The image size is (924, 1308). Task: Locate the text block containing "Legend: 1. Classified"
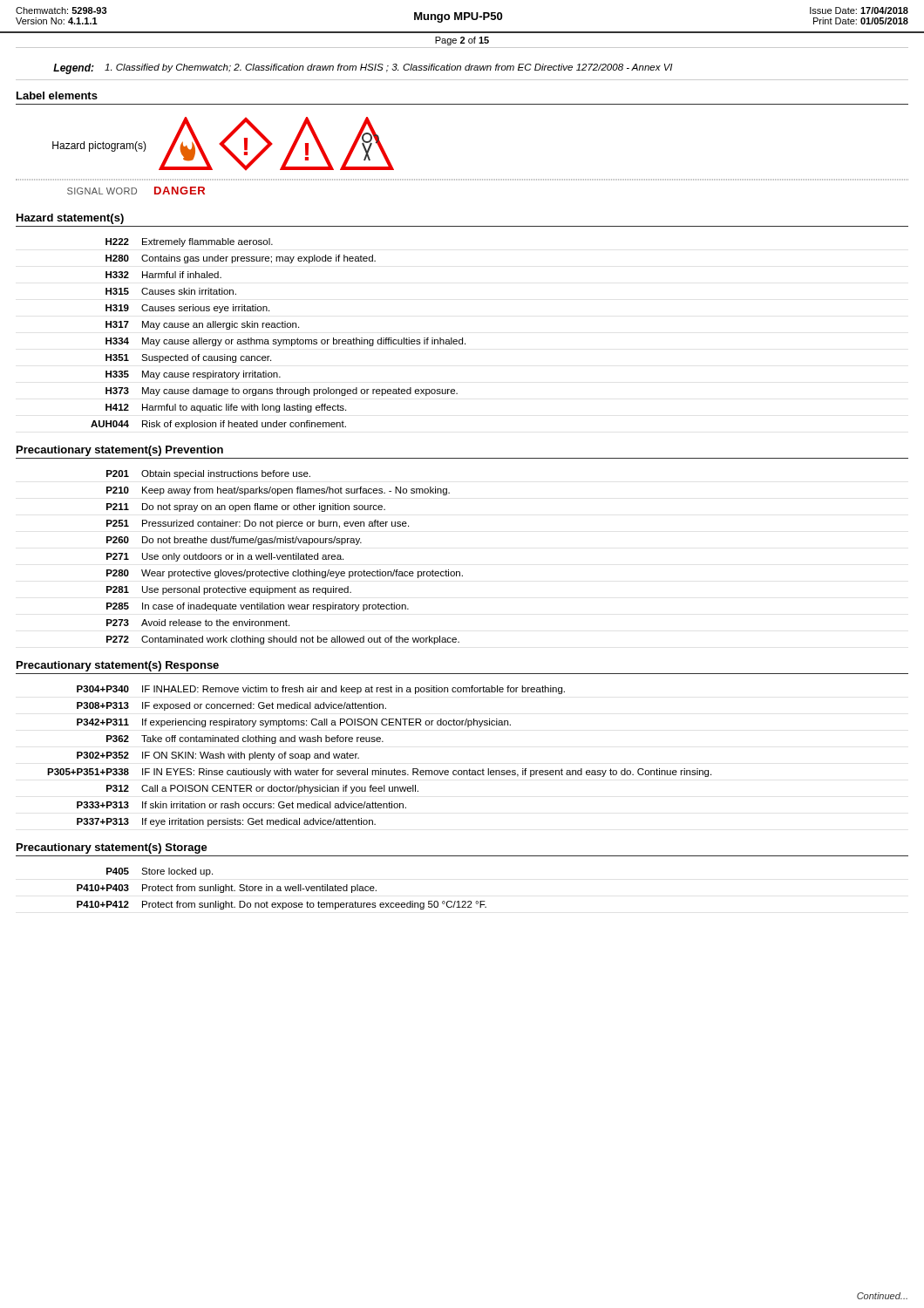pos(462,68)
